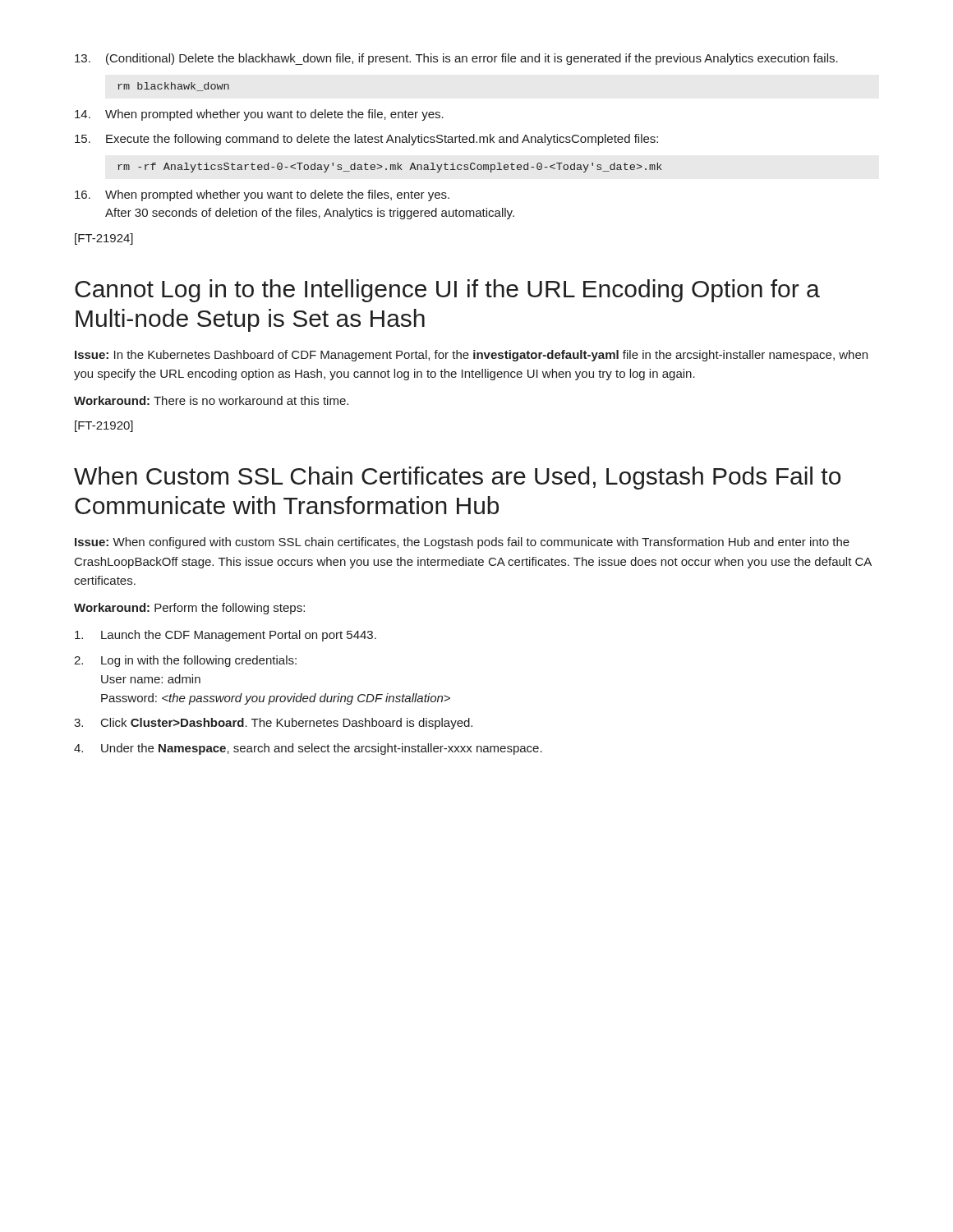The image size is (953, 1232).
Task: Click on the list item with the text "3. Click Cluster>Dashboard."
Action: click(476, 723)
